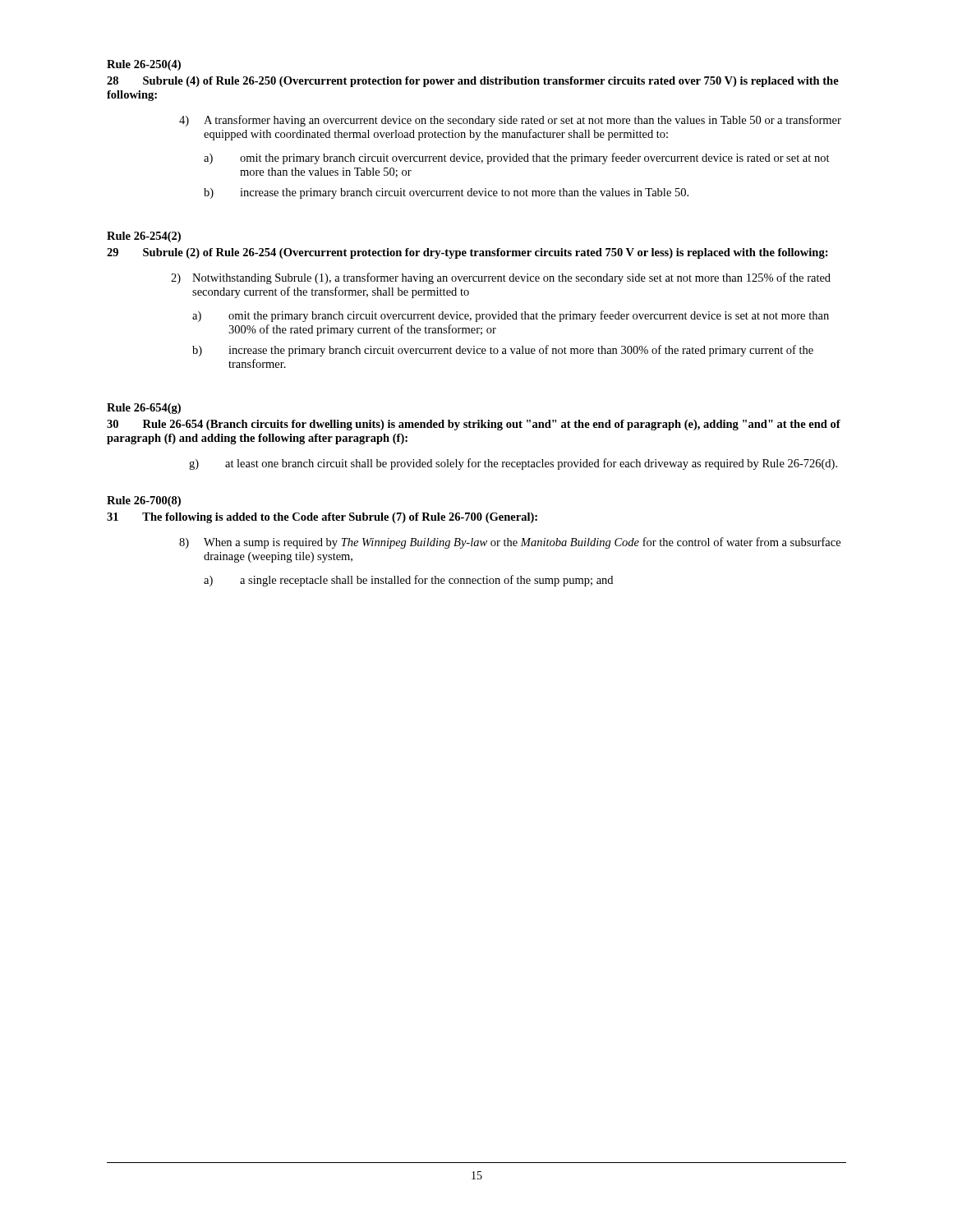953x1232 pixels.
Task: Select the text starting "29 Subrule (2) of Rule"
Action: pyautogui.click(x=468, y=252)
